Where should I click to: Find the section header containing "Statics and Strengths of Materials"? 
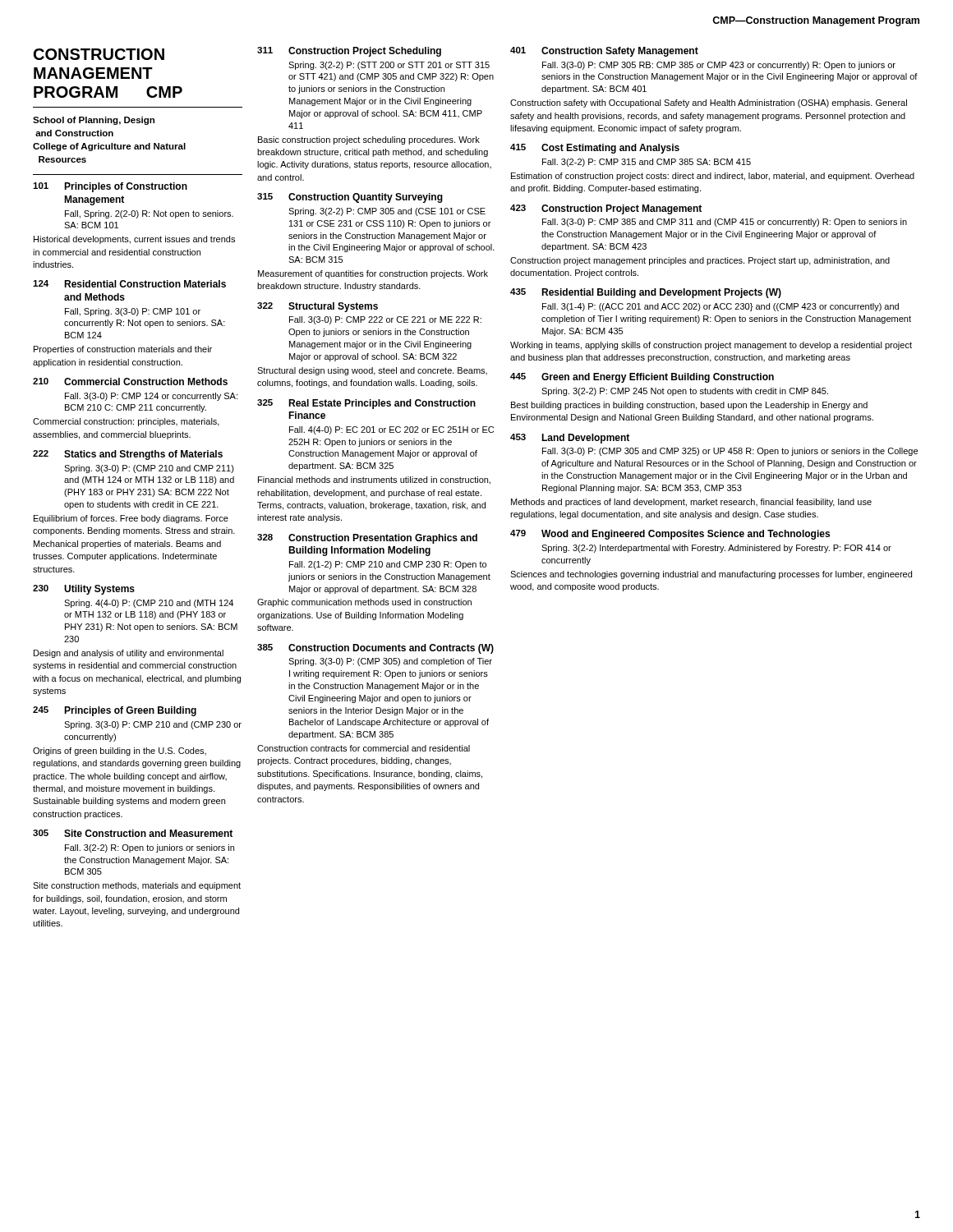click(x=144, y=454)
